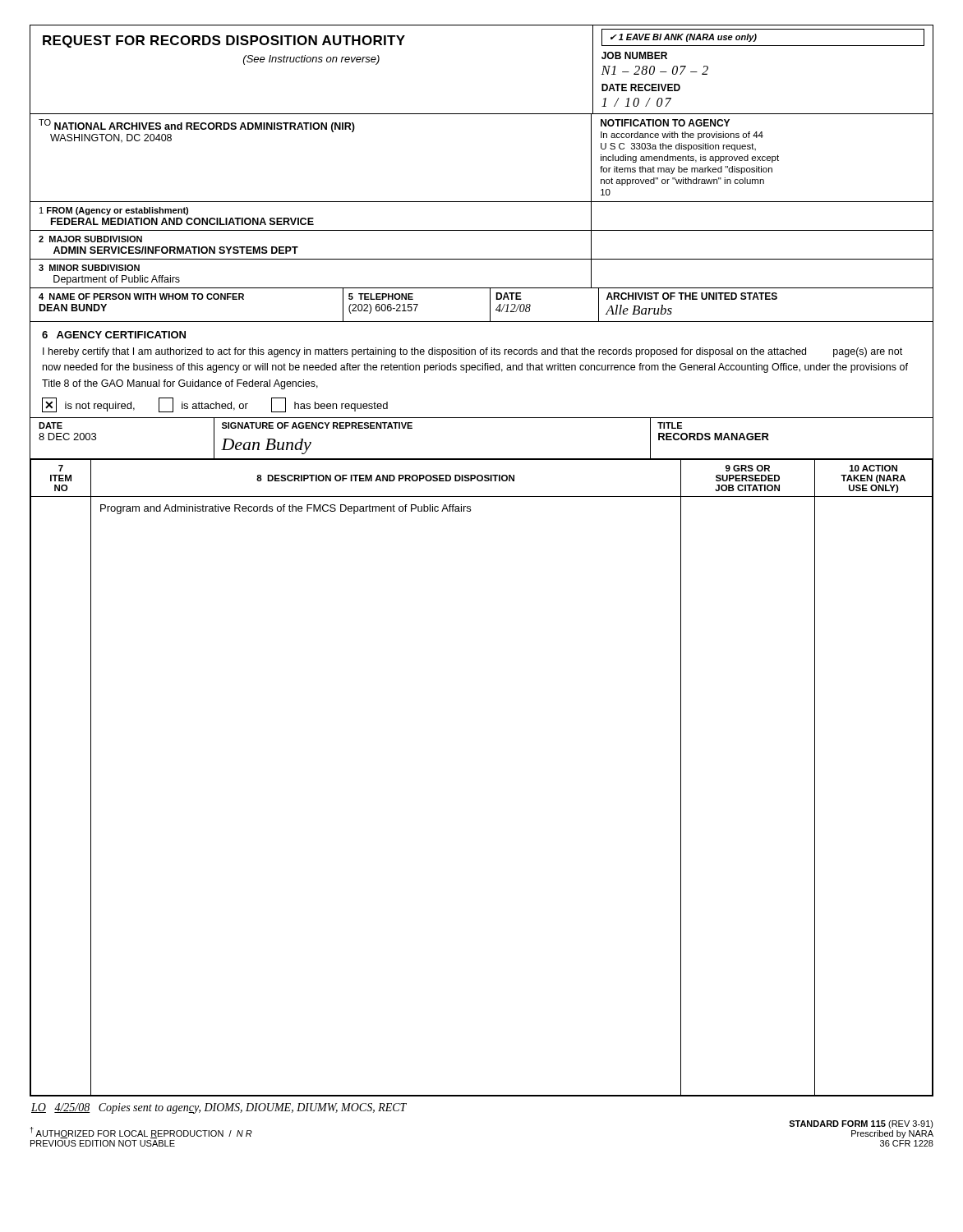Click the title

point(482,69)
